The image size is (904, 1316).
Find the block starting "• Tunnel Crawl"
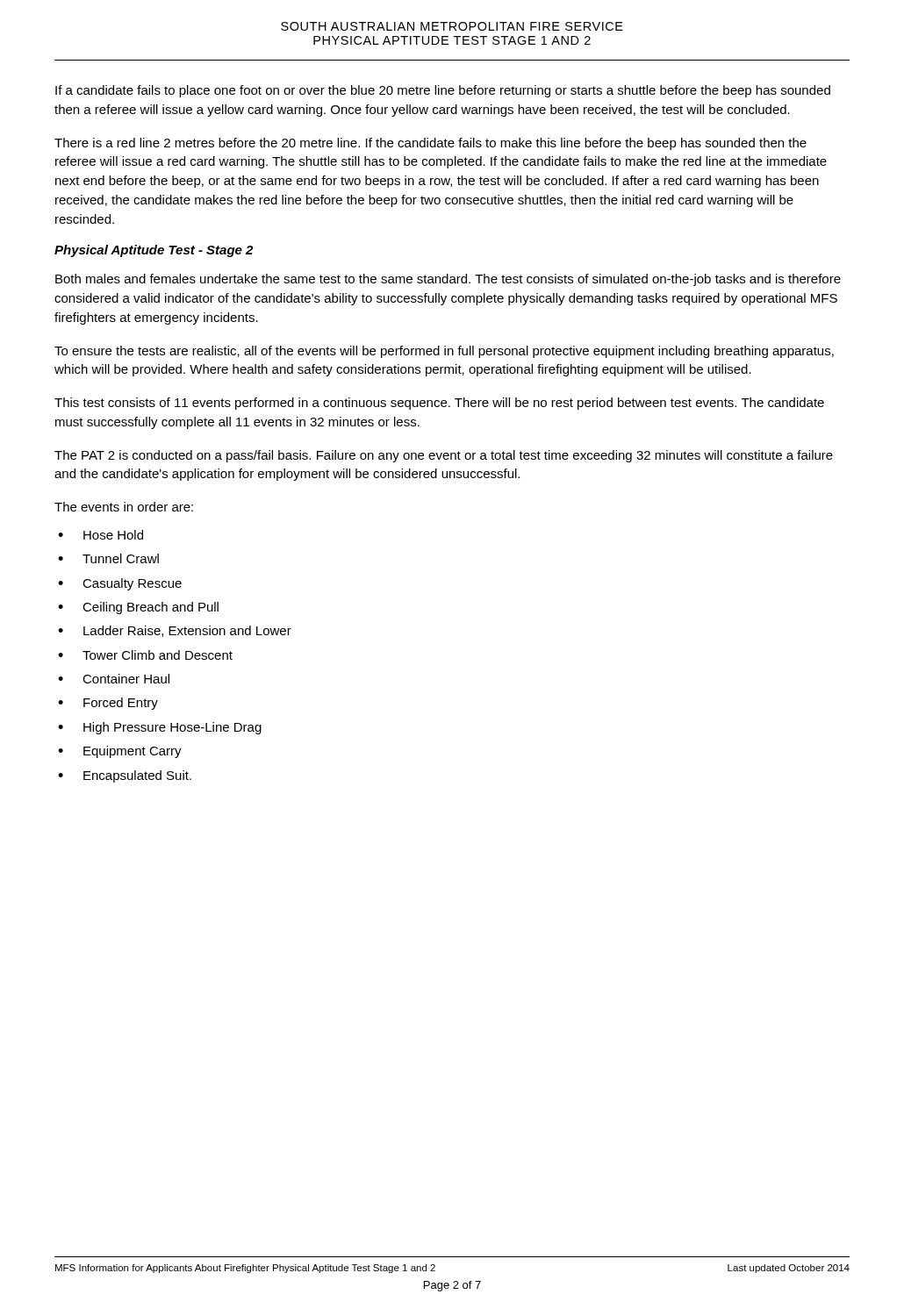pos(108,558)
